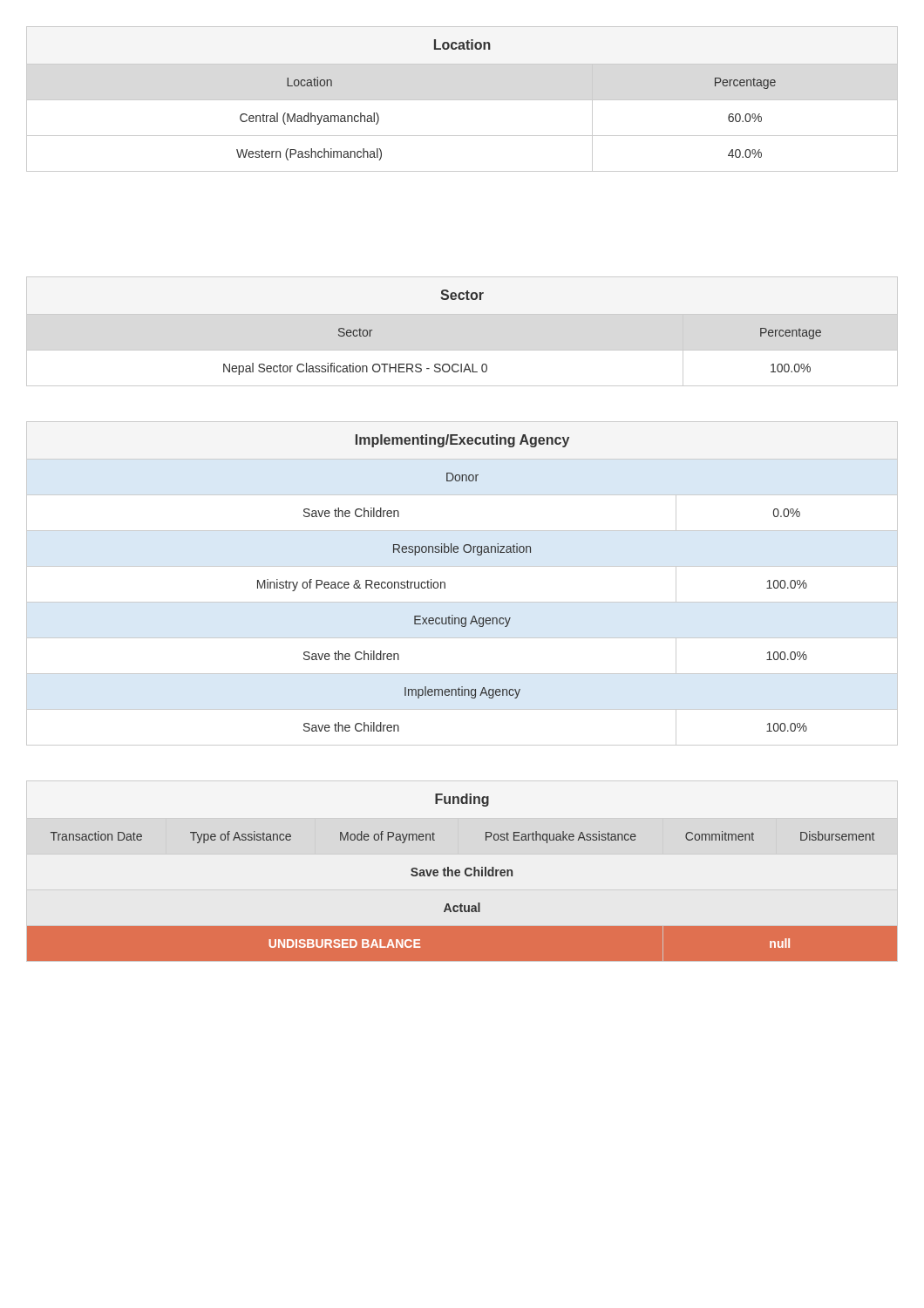Locate the table with the text "Central (Madhyamanchal)"
The height and width of the screenshot is (1308, 924).
click(x=462, y=99)
